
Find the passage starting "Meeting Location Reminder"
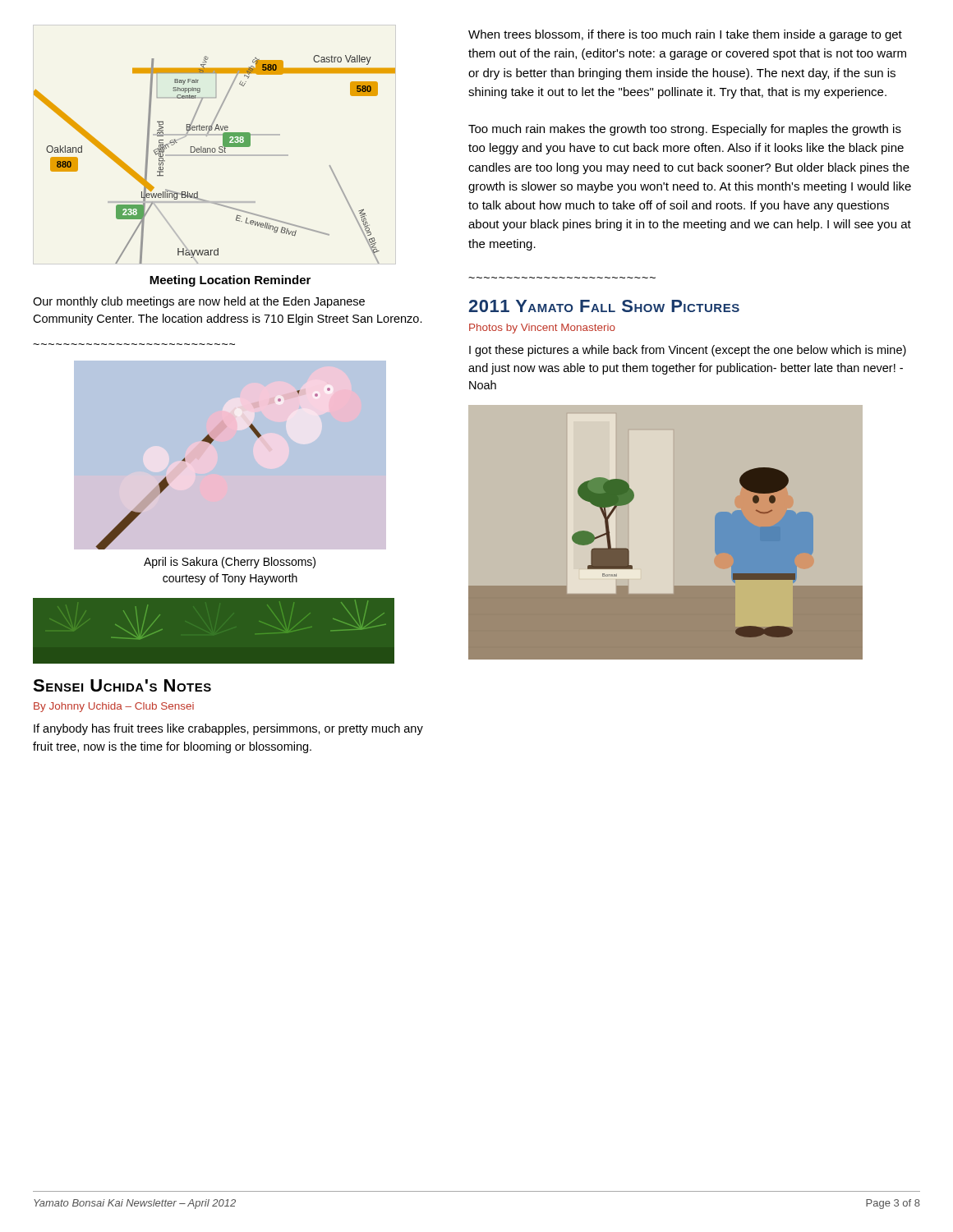(230, 280)
